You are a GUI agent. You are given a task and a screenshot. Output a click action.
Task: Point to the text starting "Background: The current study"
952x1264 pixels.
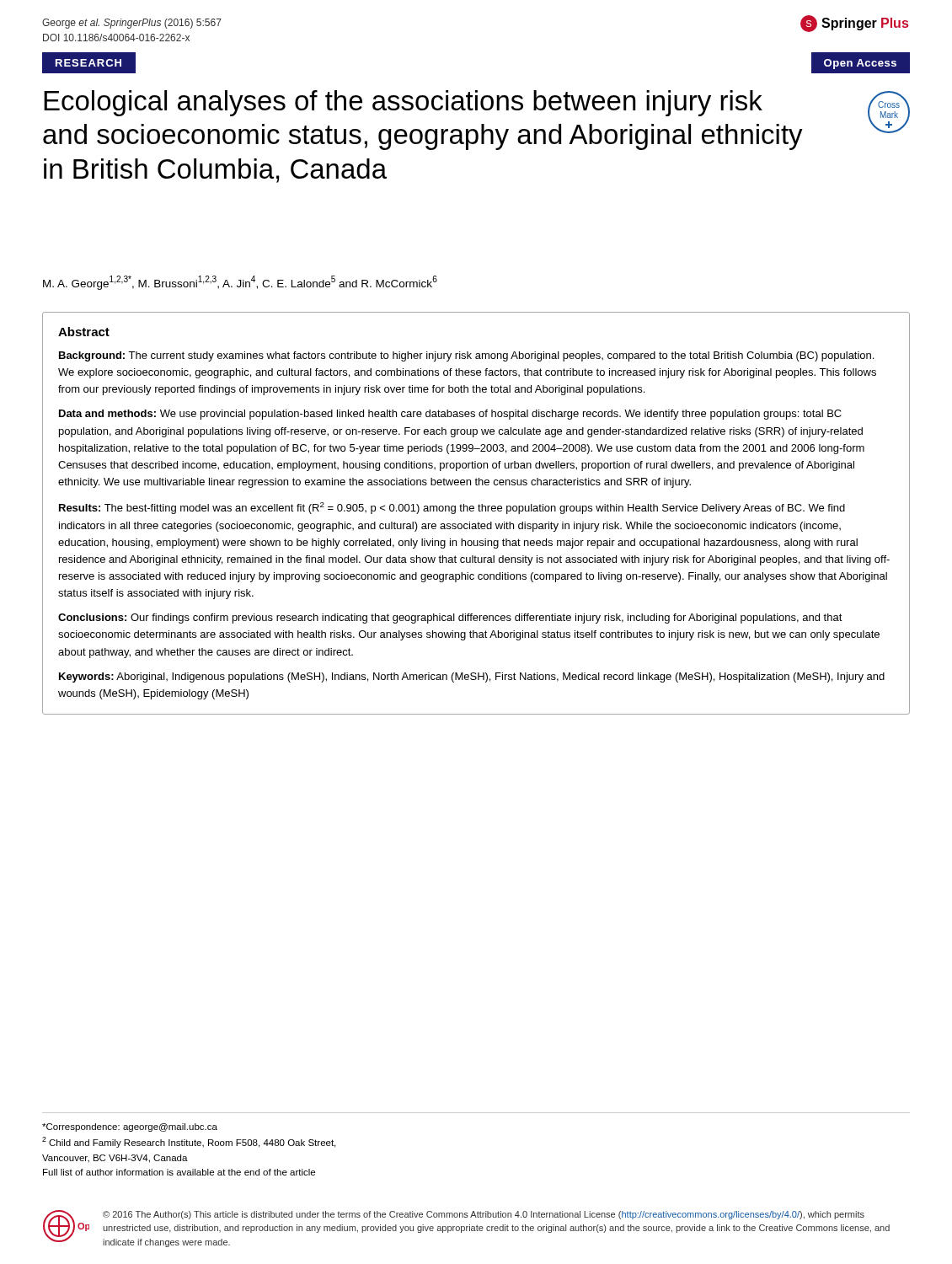[467, 372]
